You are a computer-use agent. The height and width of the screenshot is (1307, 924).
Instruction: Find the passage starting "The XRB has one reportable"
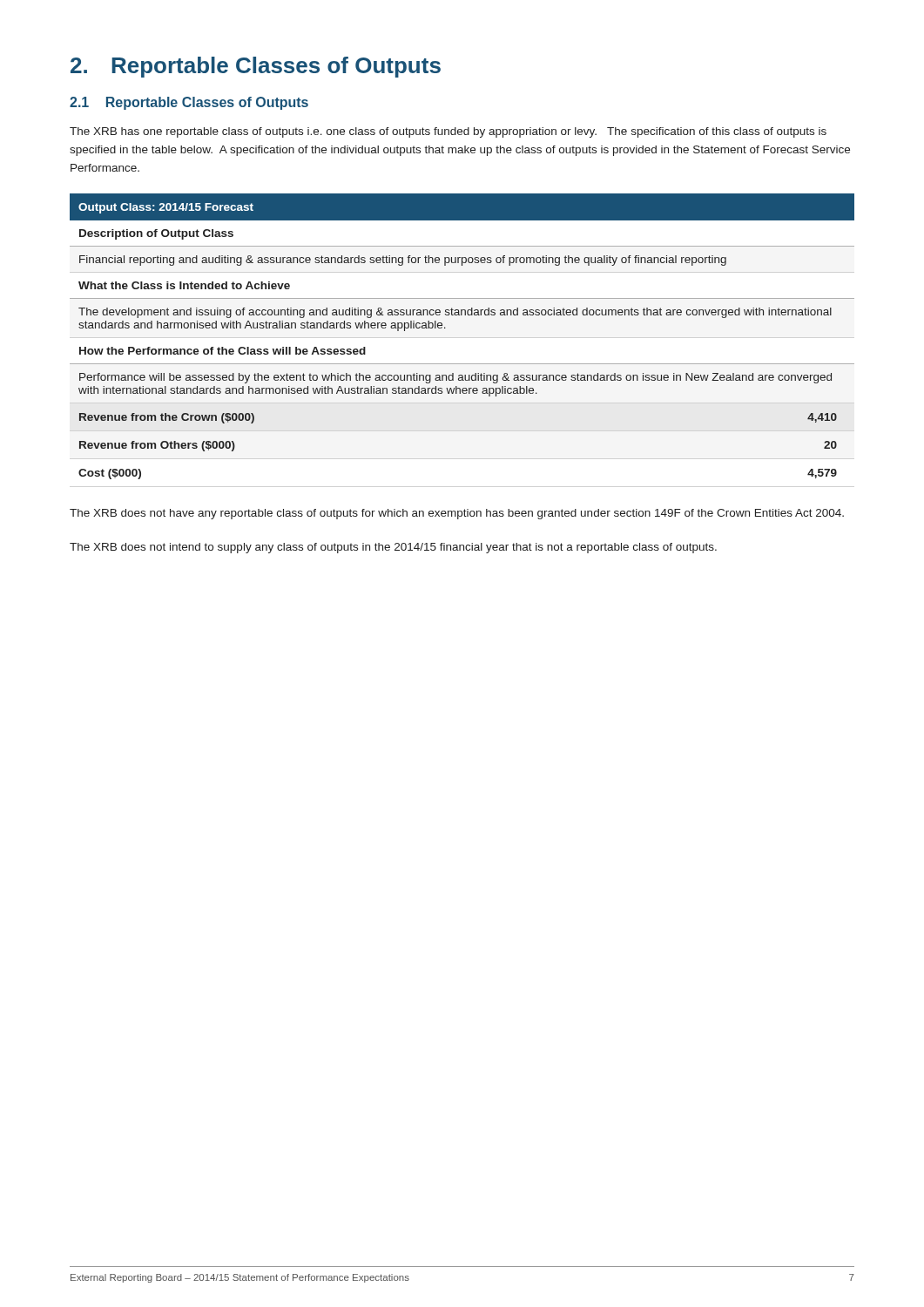click(462, 150)
